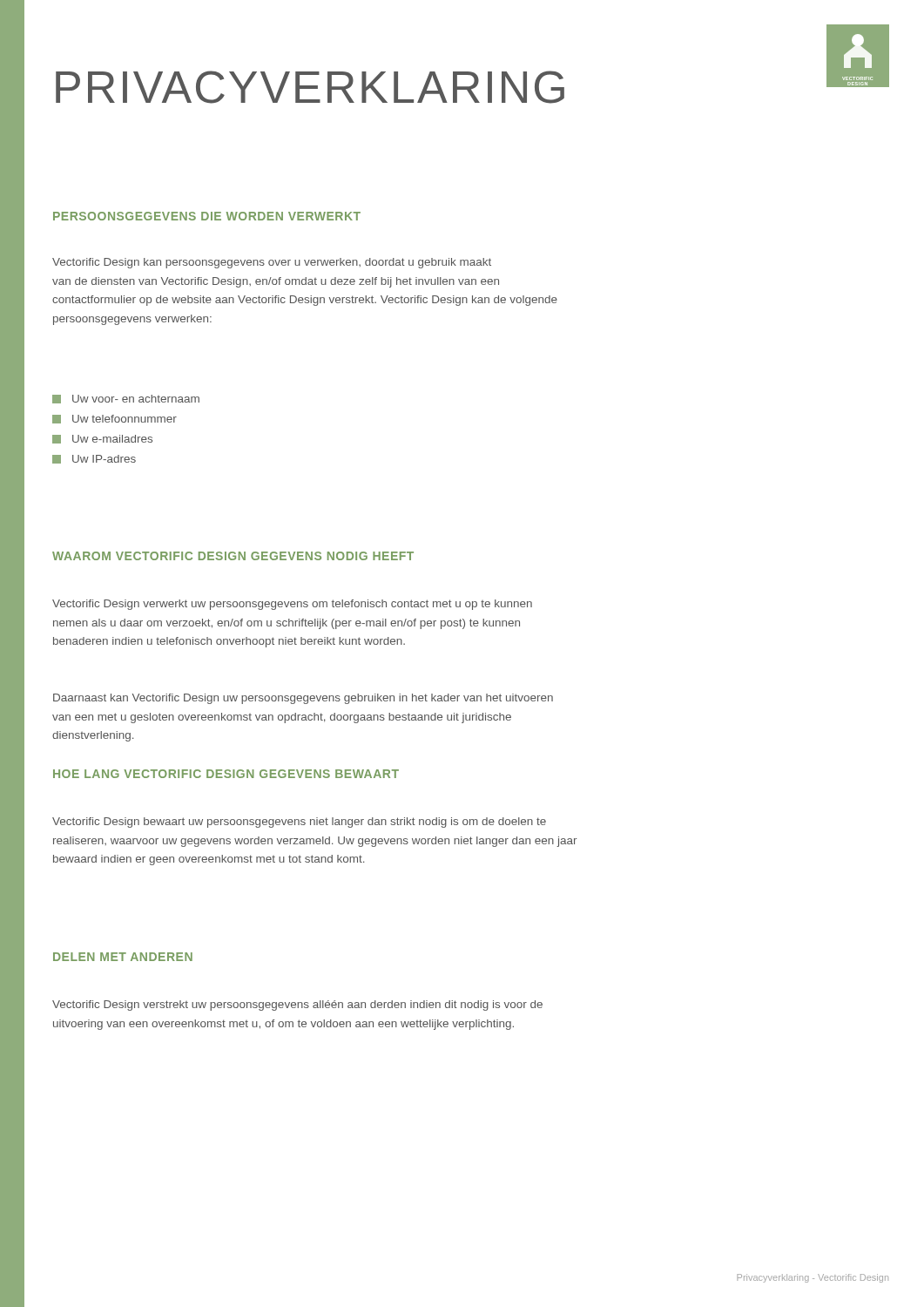
Task: Select the section header with the text "HOE LANG VECTORIFIC DESIGN GEGEVENS BEWAART"
Action: (226, 774)
